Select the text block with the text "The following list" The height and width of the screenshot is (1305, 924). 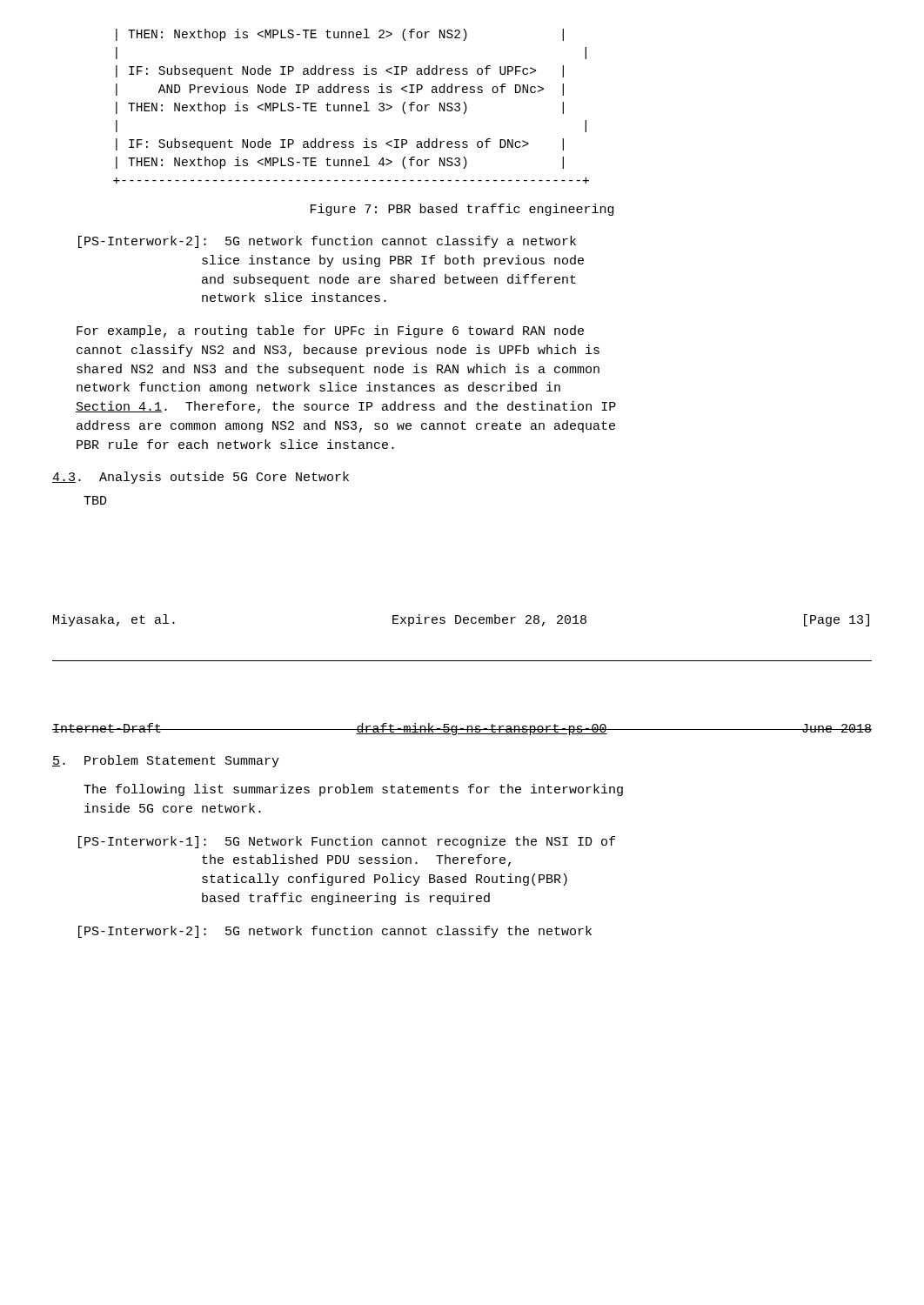point(354,800)
